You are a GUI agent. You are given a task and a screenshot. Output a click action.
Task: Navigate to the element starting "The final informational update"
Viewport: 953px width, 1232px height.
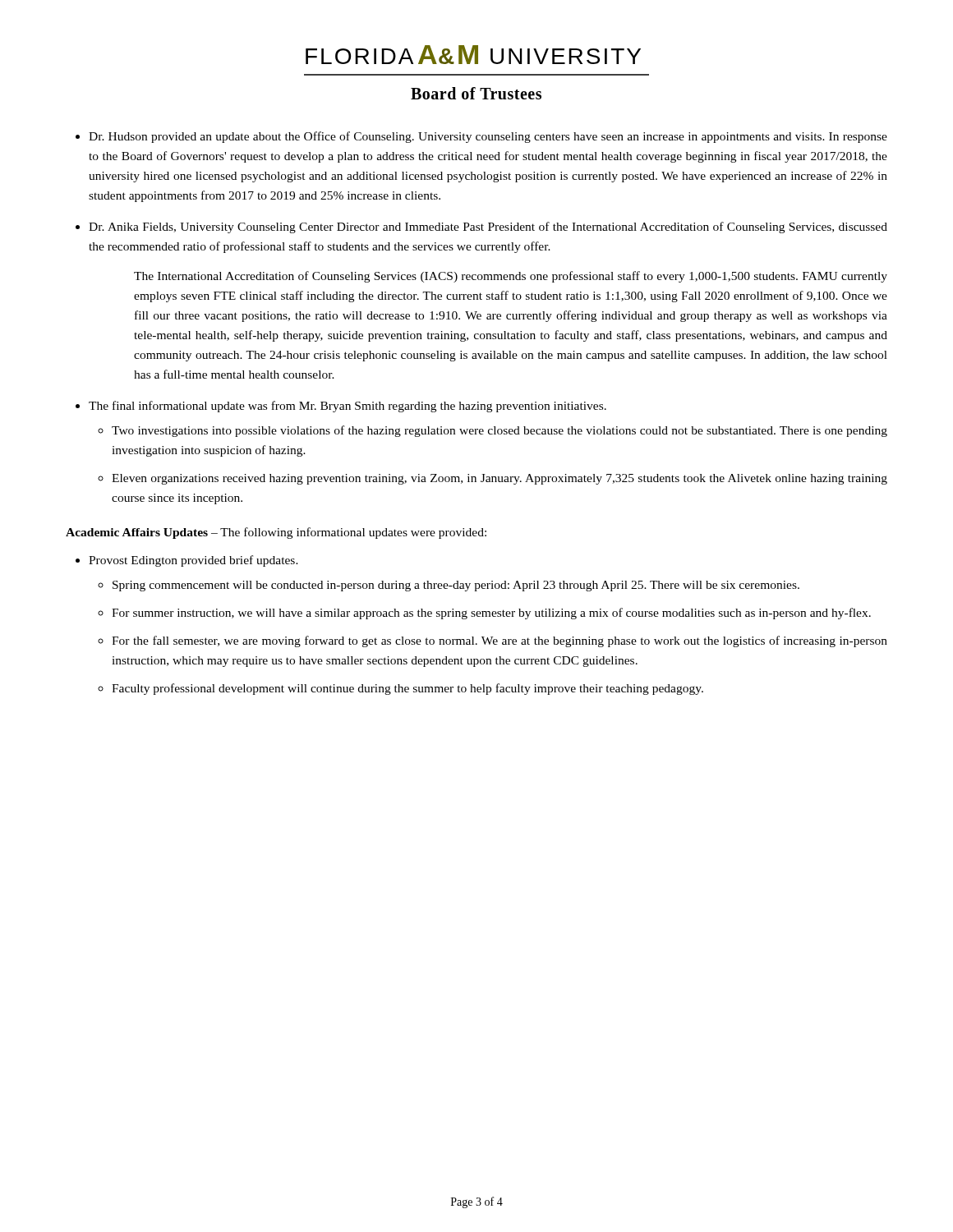pyautogui.click(x=348, y=407)
